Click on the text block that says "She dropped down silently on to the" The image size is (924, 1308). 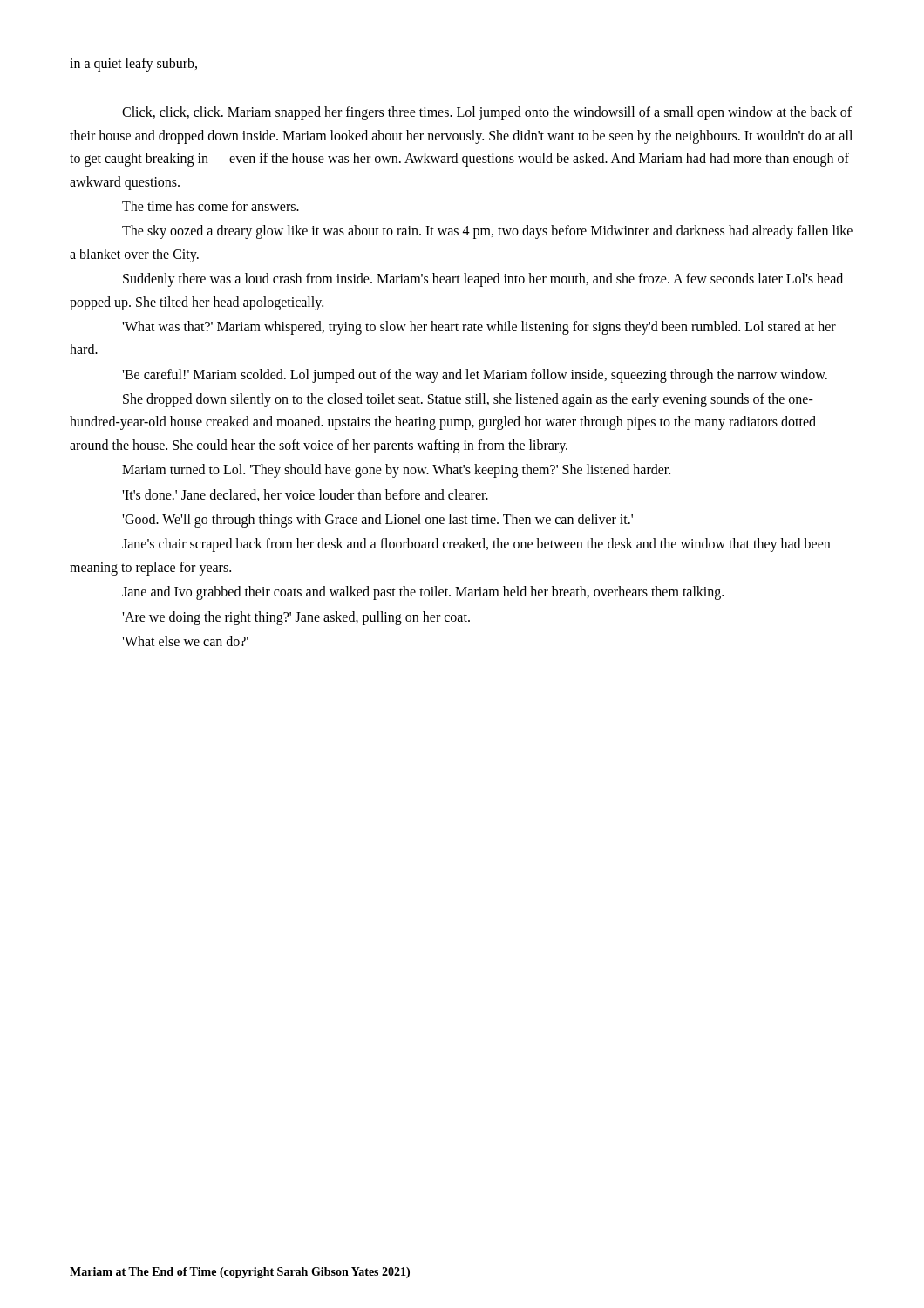[x=462, y=423]
